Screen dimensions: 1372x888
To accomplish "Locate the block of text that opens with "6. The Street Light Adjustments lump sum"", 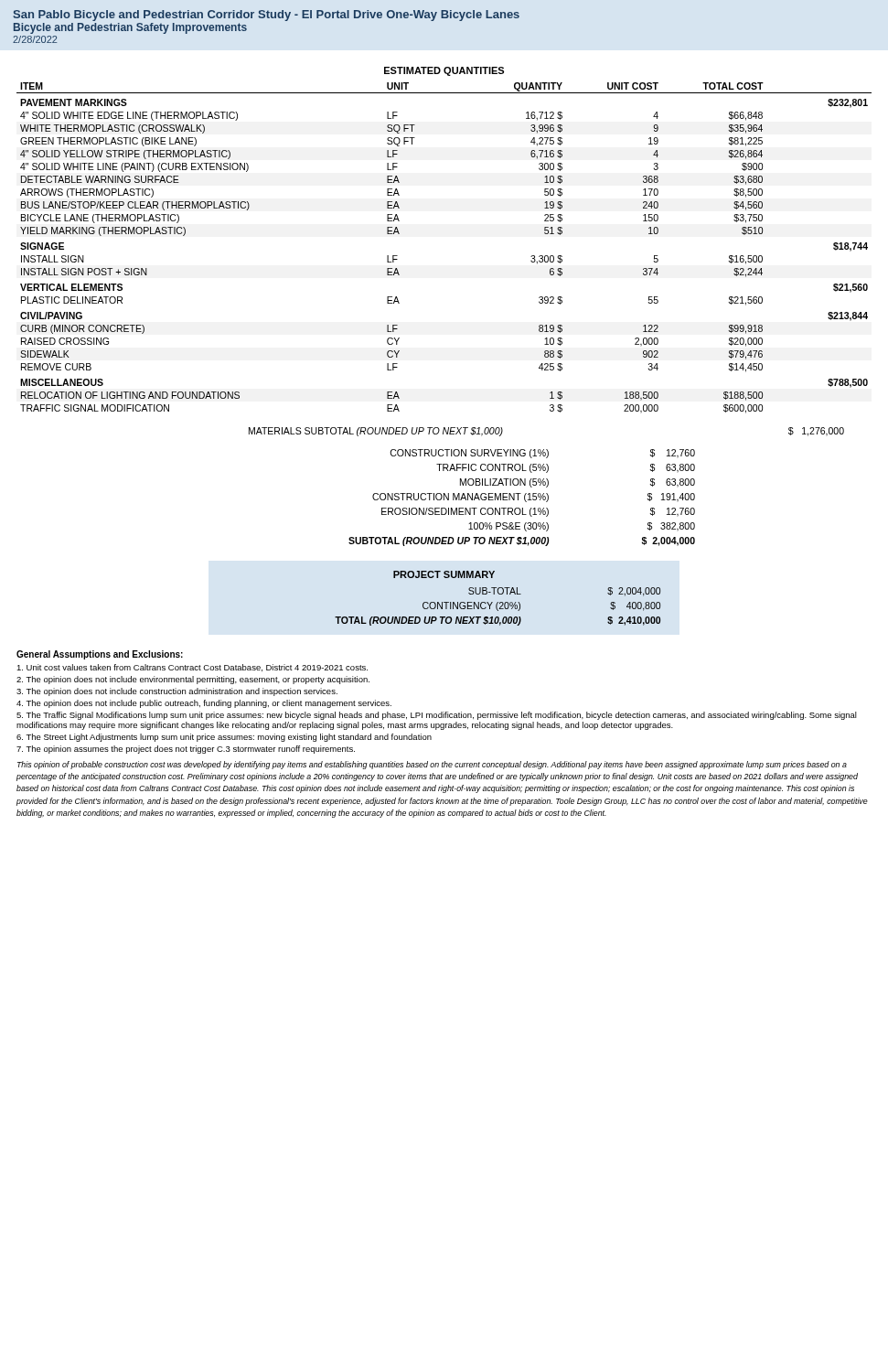I will coord(224,737).
